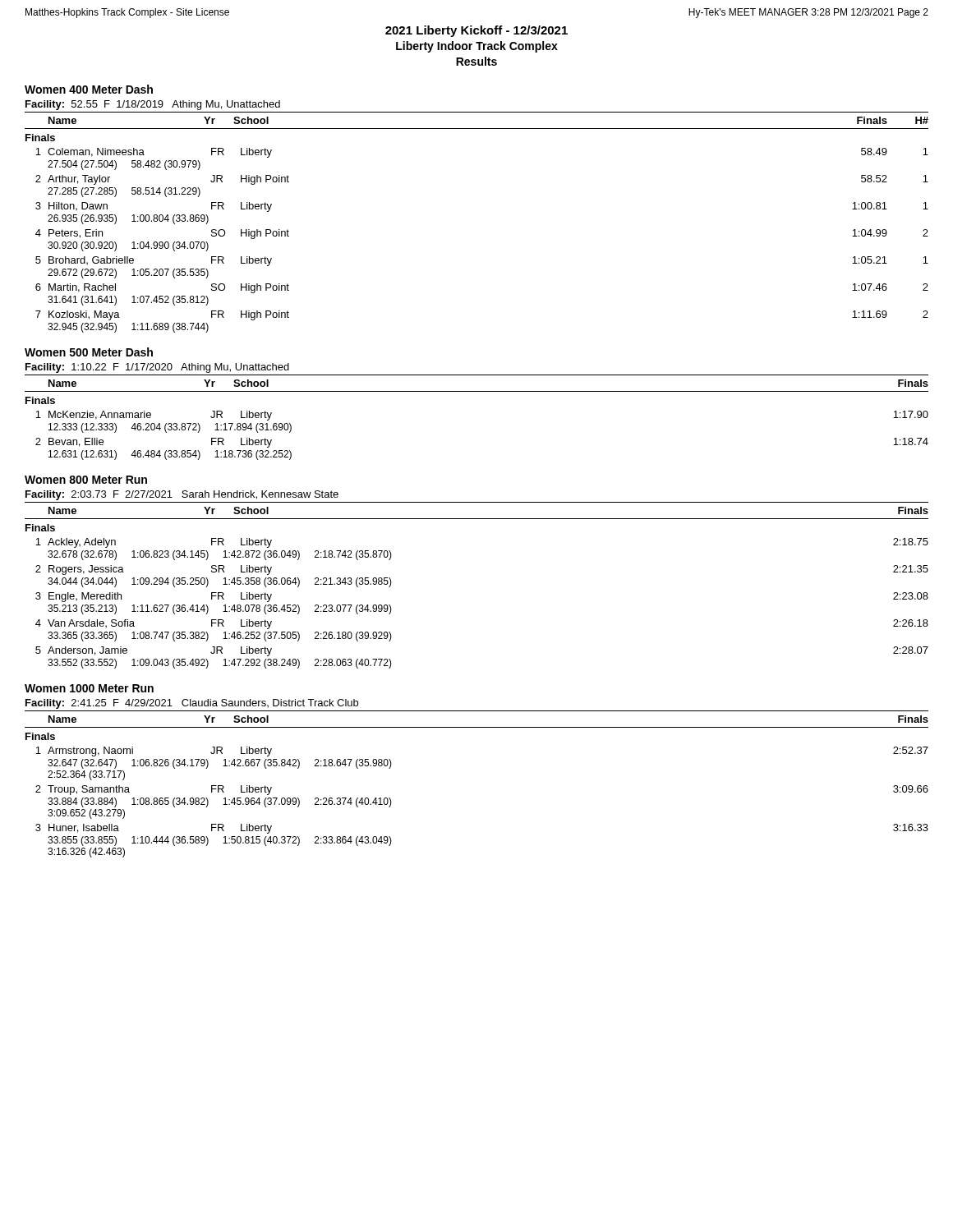The image size is (953, 1232).
Task: Select the block starting "Facility: 1:10.22 F 1/17/2020 Athing Mu,"
Action: tap(157, 367)
